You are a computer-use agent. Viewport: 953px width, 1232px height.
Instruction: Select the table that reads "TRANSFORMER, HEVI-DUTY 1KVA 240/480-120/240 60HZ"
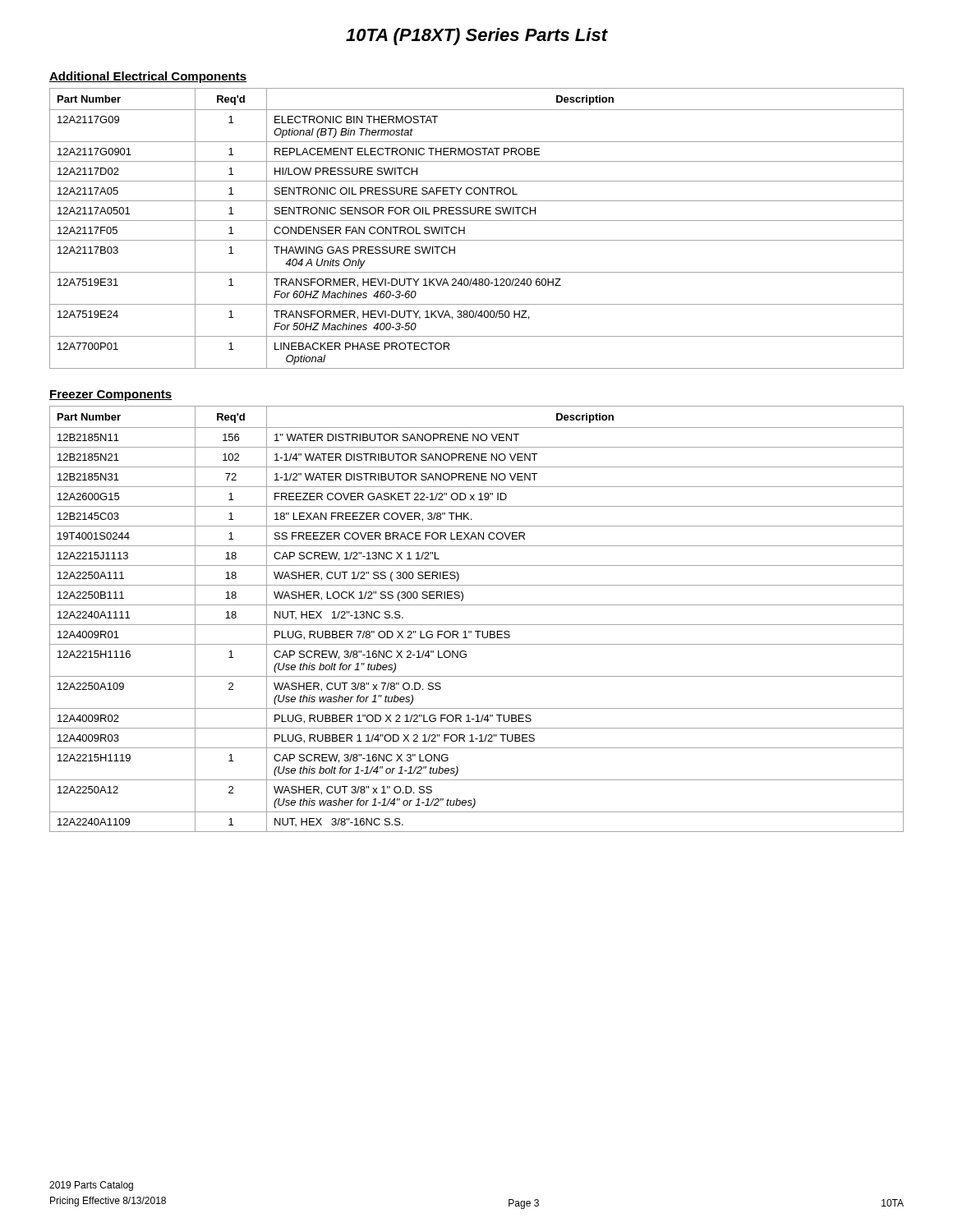pos(476,228)
